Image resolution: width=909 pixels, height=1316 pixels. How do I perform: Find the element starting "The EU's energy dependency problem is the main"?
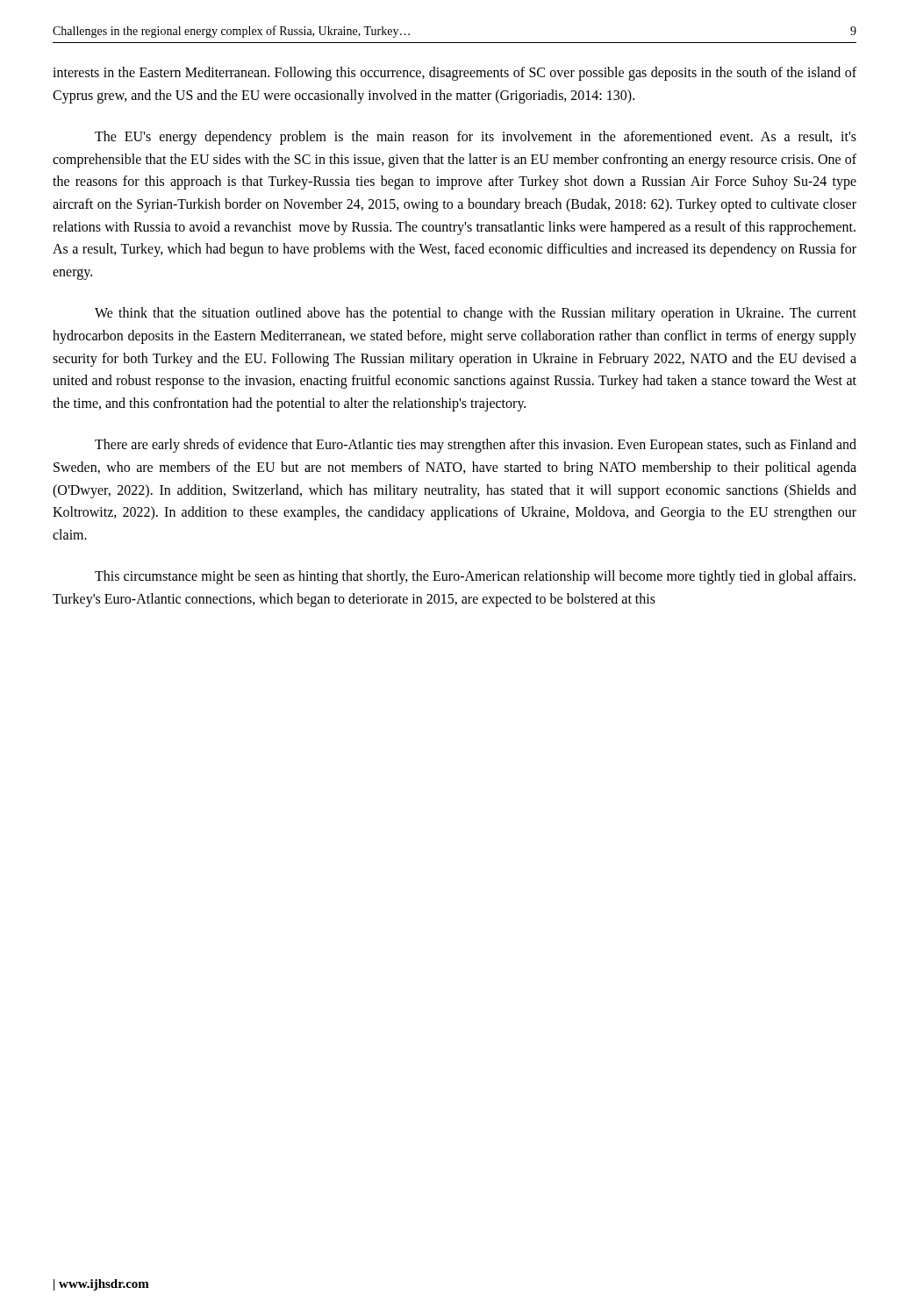(454, 204)
